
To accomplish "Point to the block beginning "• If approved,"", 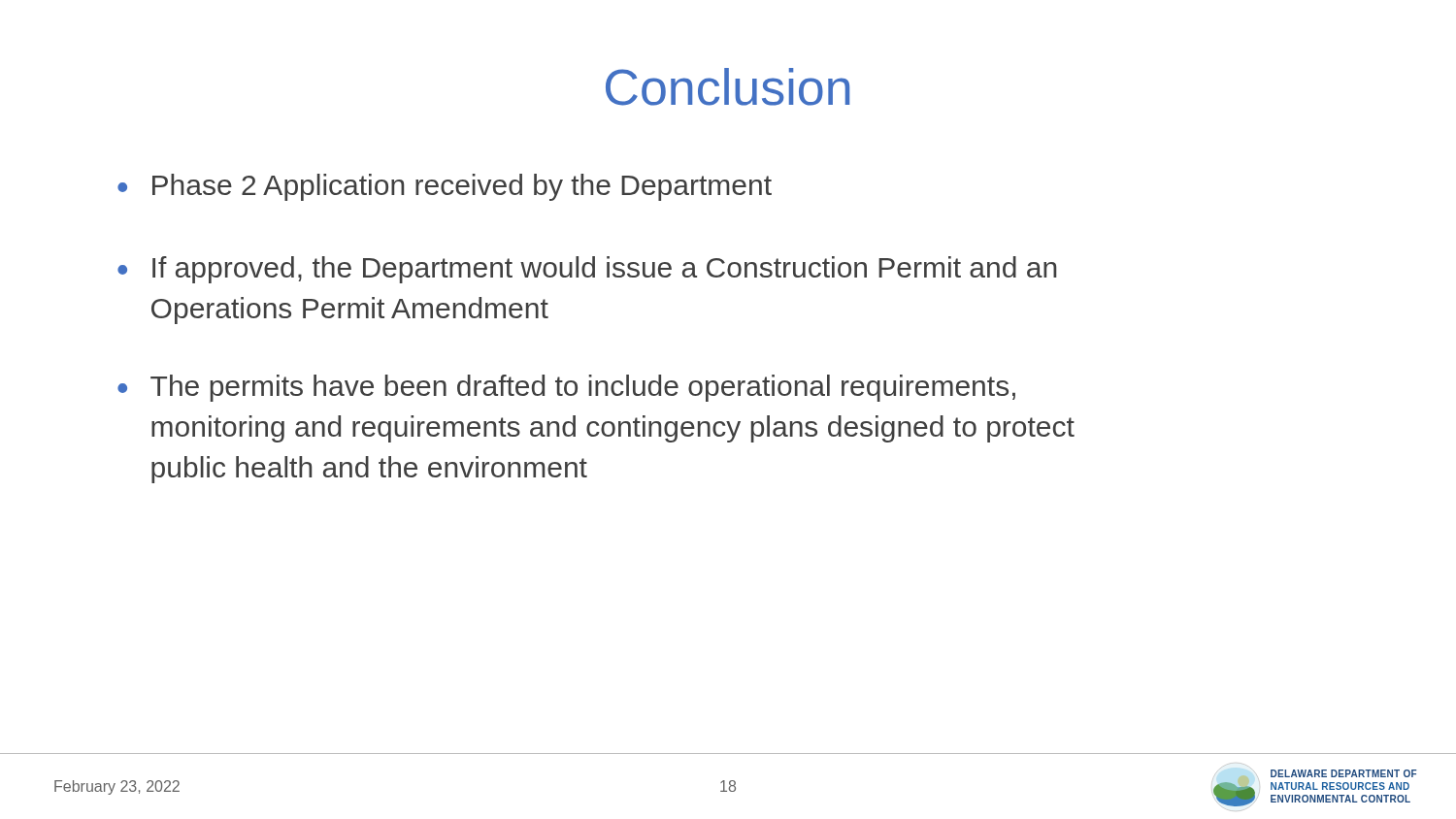I will (x=587, y=288).
